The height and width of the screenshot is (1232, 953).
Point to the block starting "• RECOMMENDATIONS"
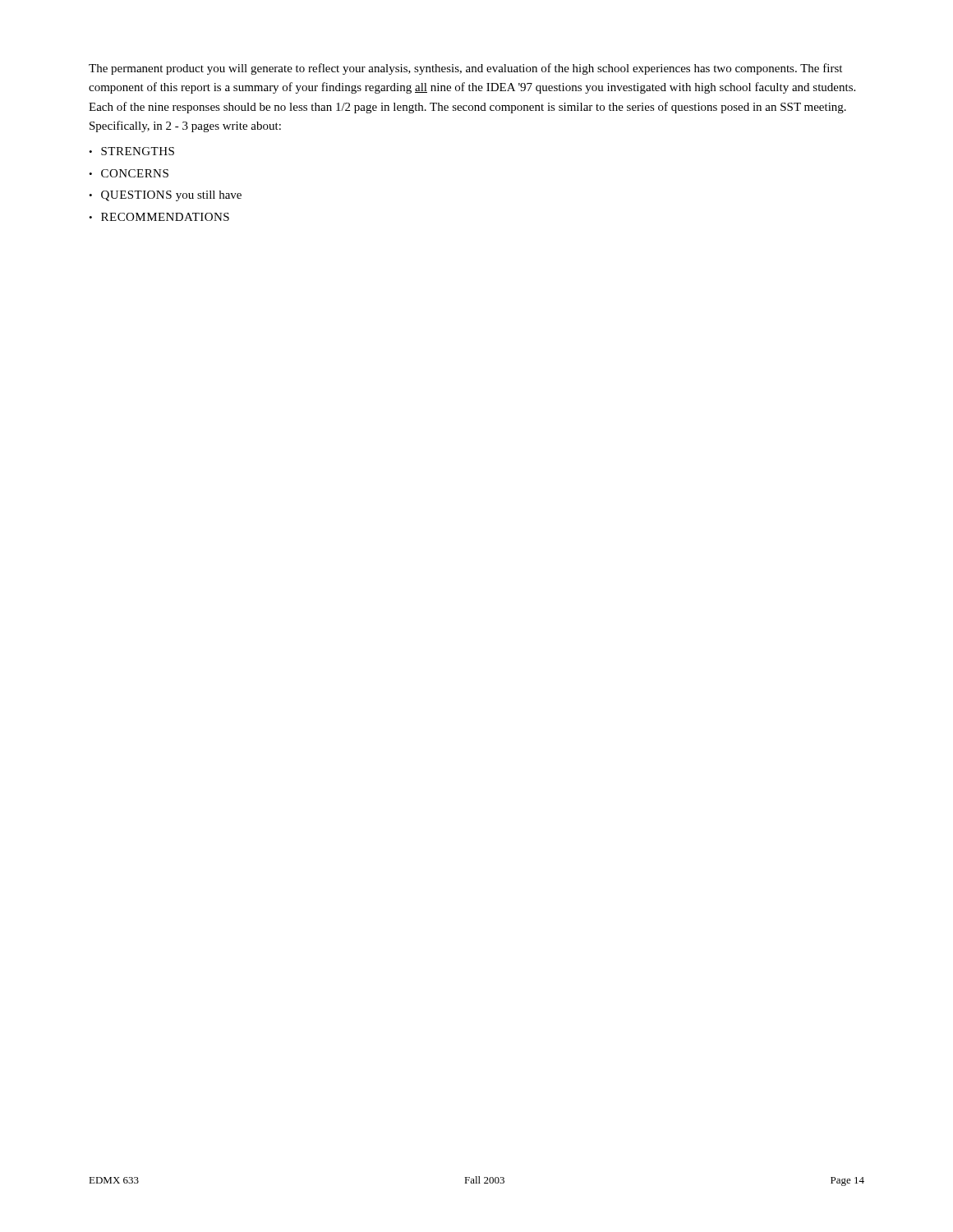[x=159, y=217]
